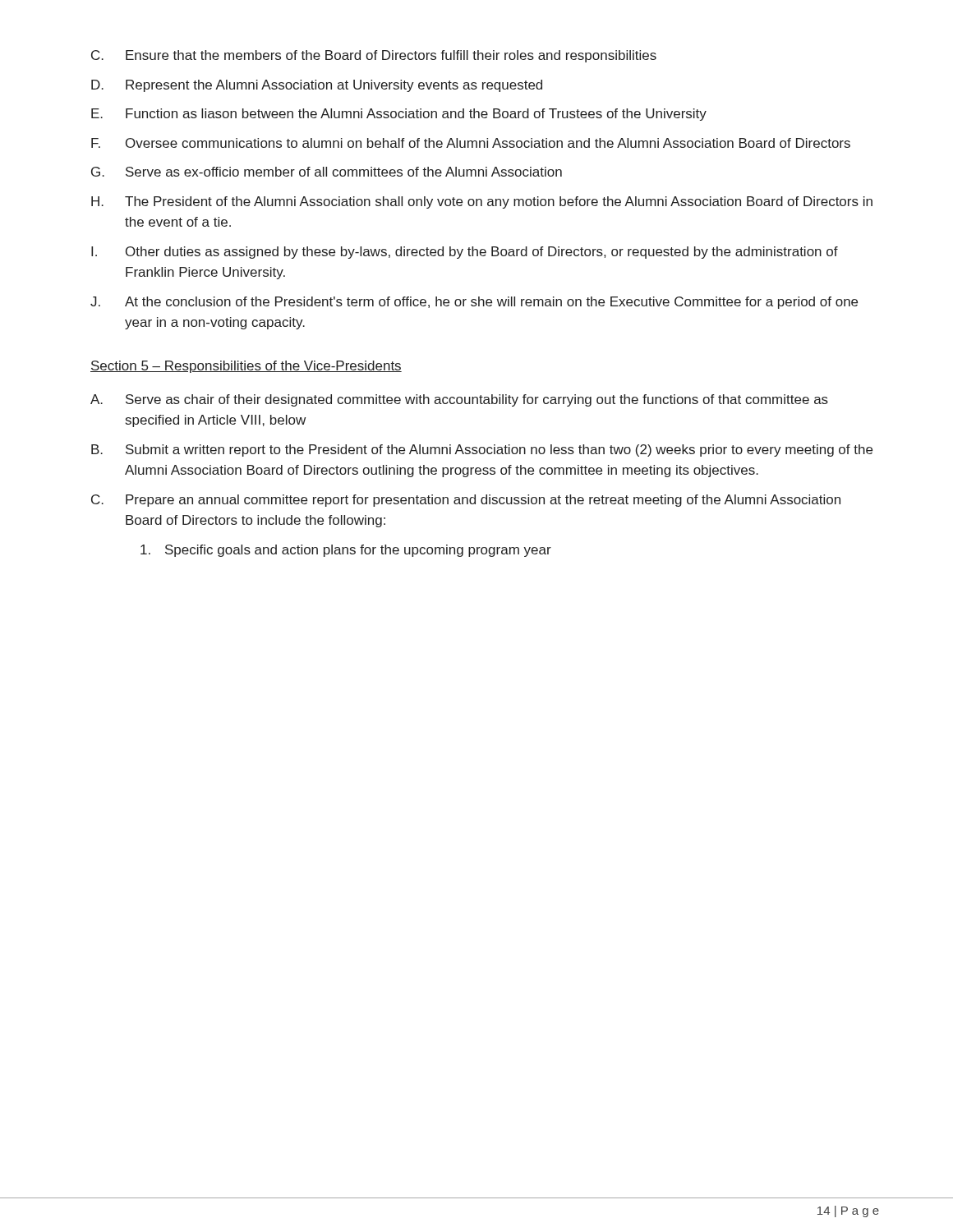Screen dimensions: 1232x953
Task: Find the section header containing "Section 5 –"
Action: pos(246,365)
